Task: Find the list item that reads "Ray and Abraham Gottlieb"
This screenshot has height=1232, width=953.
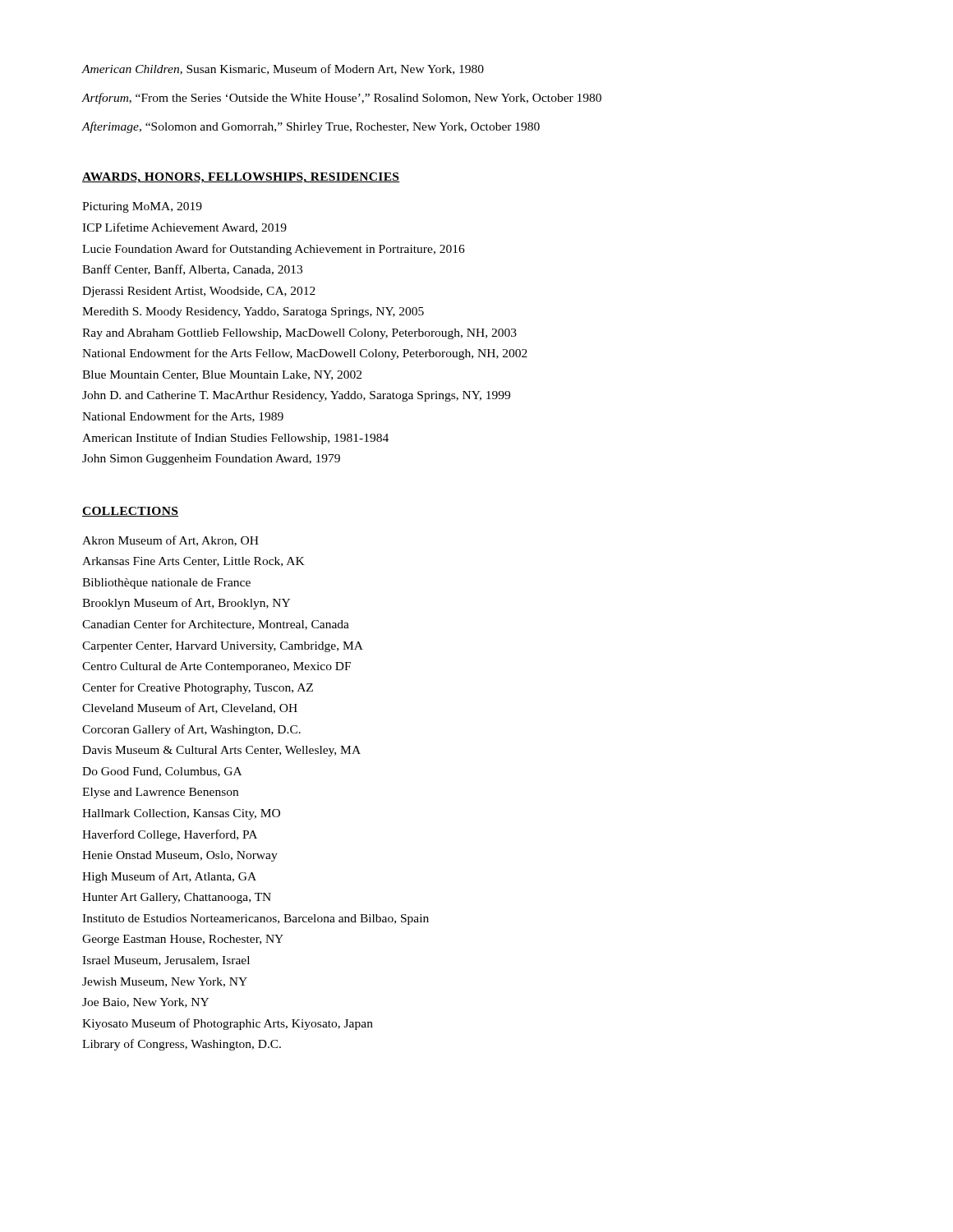Action: [476, 332]
